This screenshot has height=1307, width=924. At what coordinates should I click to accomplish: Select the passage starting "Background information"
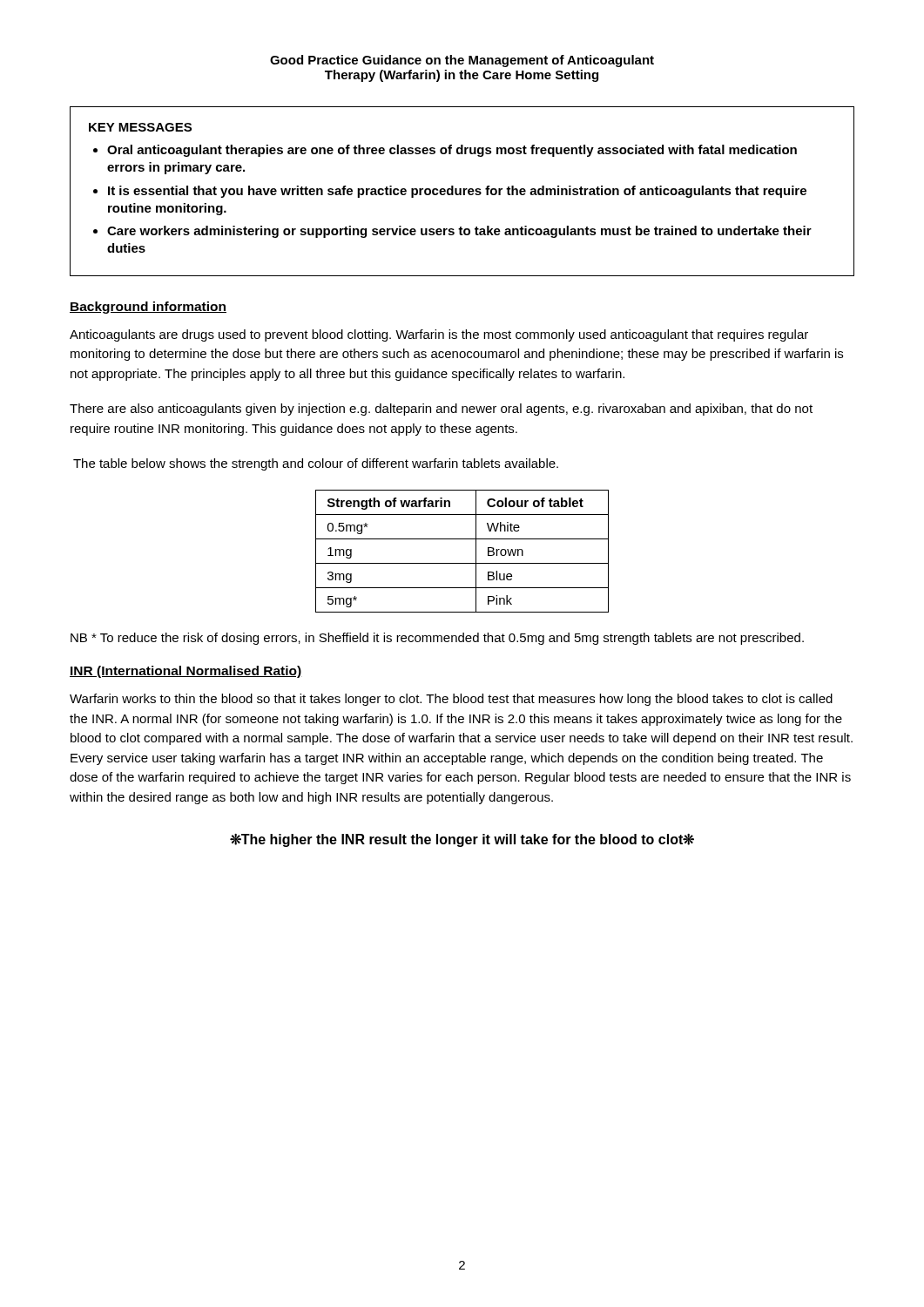tap(148, 306)
